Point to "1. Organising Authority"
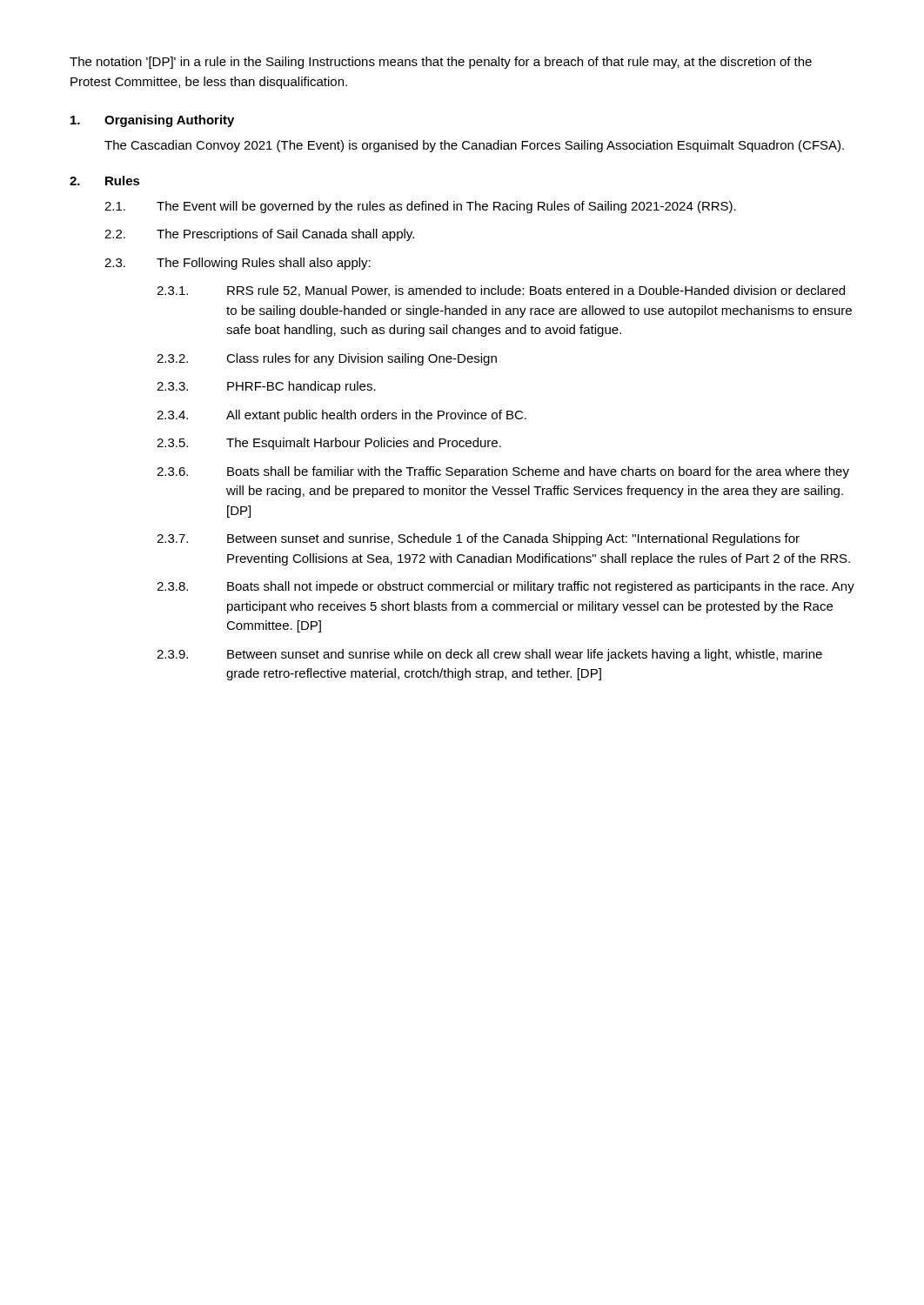This screenshot has width=924, height=1305. click(152, 120)
